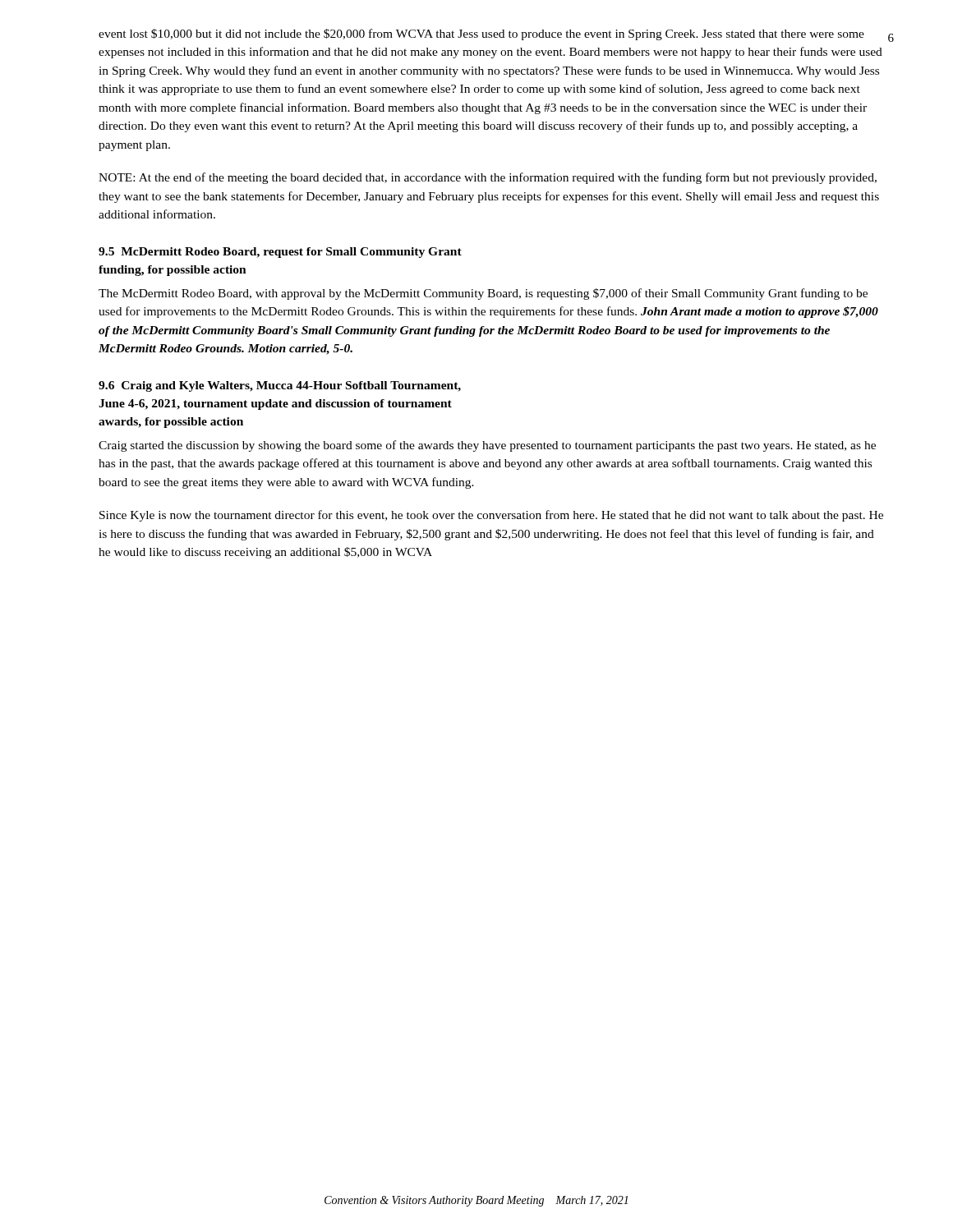This screenshot has width=953, height=1232.
Task: Point to the text block starting "9.6 Craig and"
Action: pyautogui.click(x=280, y=403)
